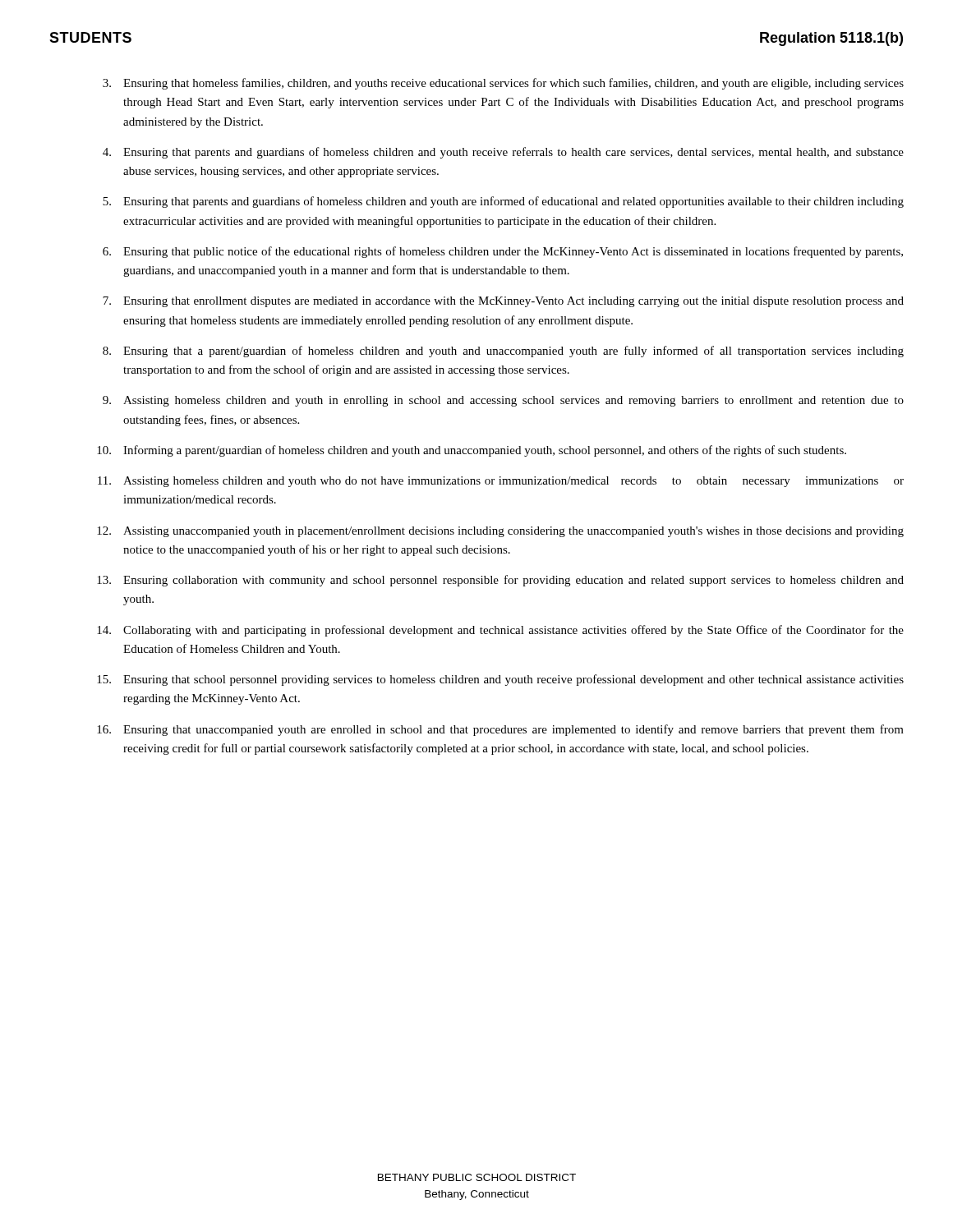The image size is (953, 1232).
Task: Where is the passage that starts "7. Ensuring that enrollment disputes are"?
Action: (x=476, y=311)
